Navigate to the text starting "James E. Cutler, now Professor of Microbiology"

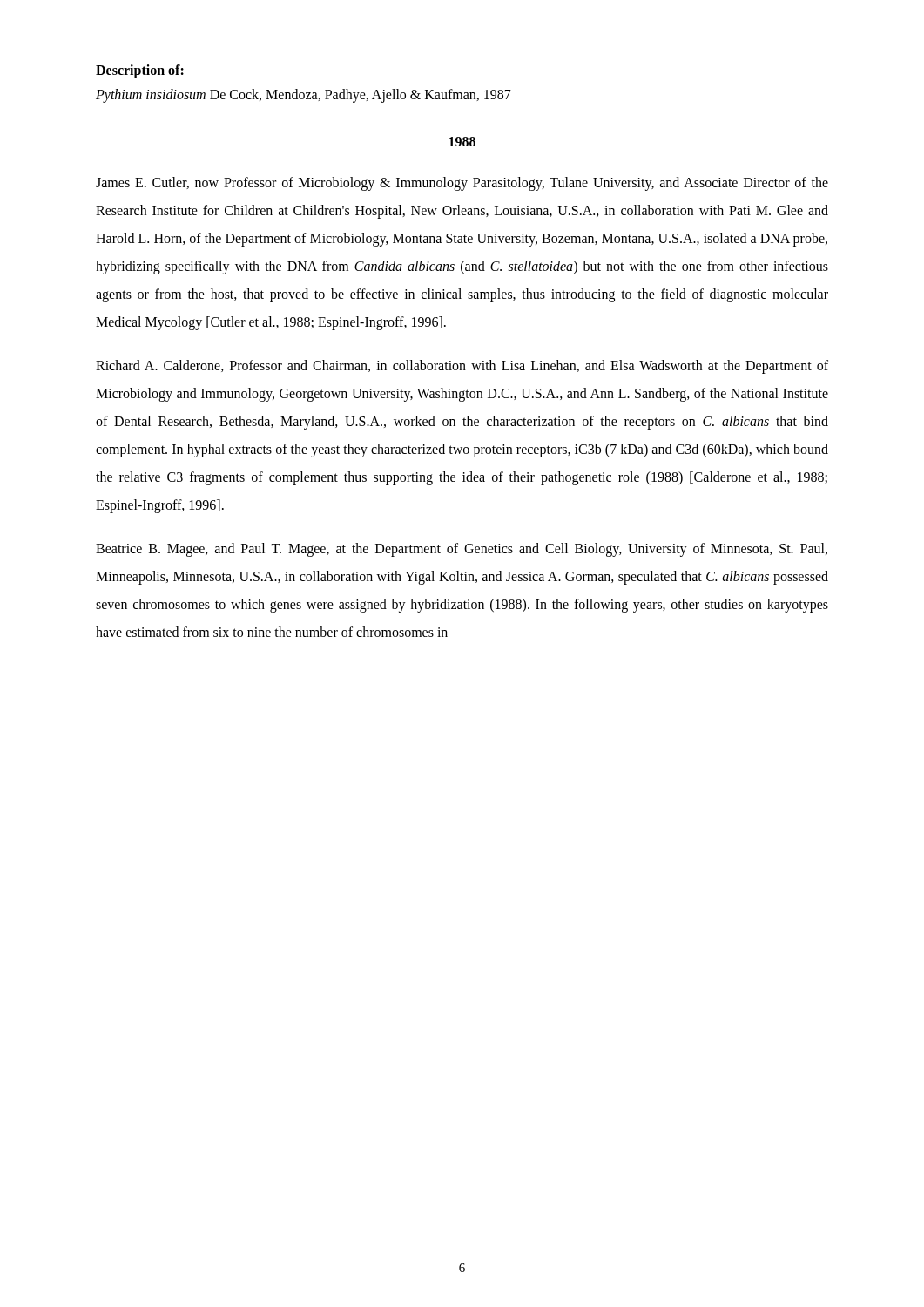462,252
